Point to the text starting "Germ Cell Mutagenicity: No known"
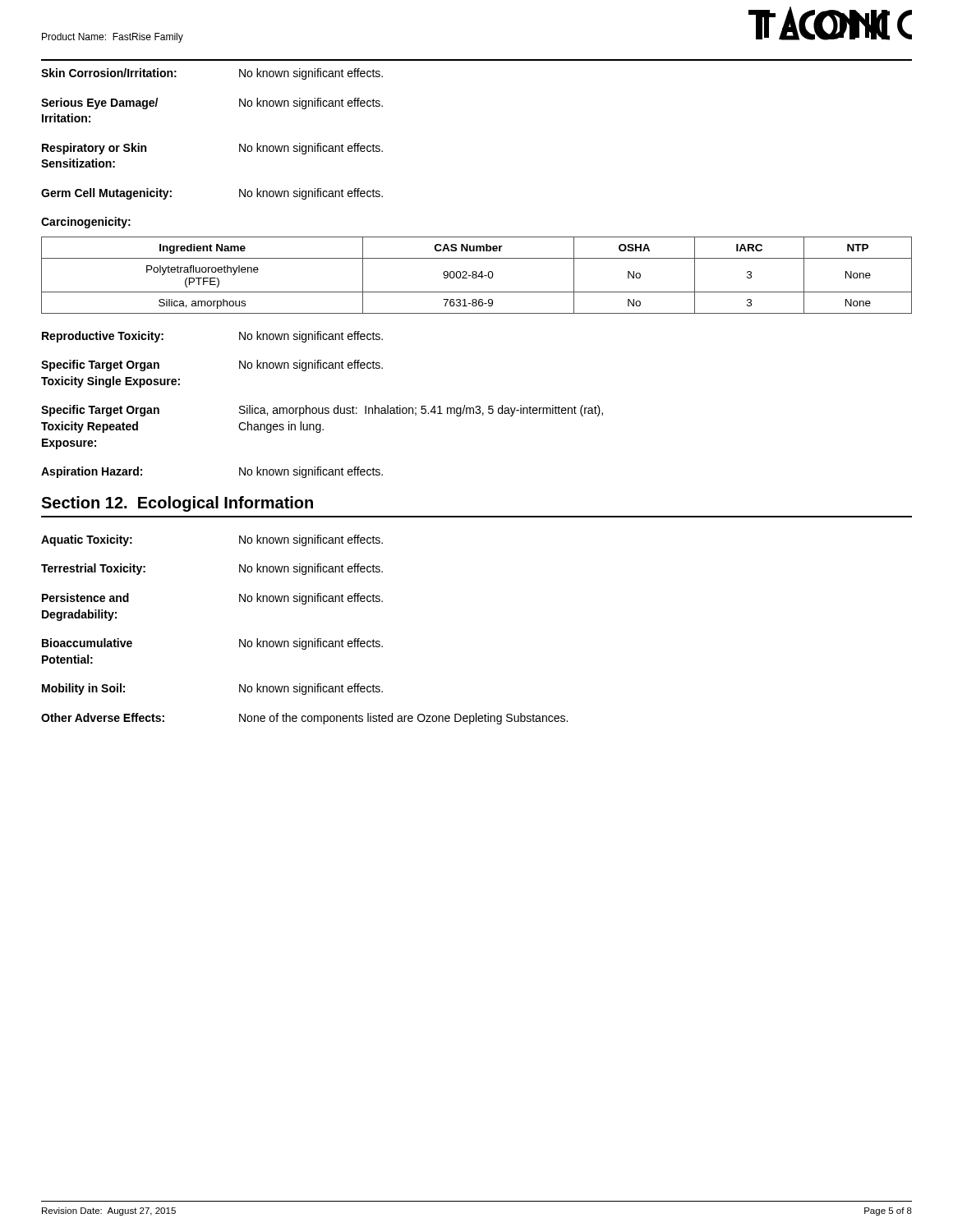The height and width of the screenshot is (1232, 953). click(x=103, y=193)
